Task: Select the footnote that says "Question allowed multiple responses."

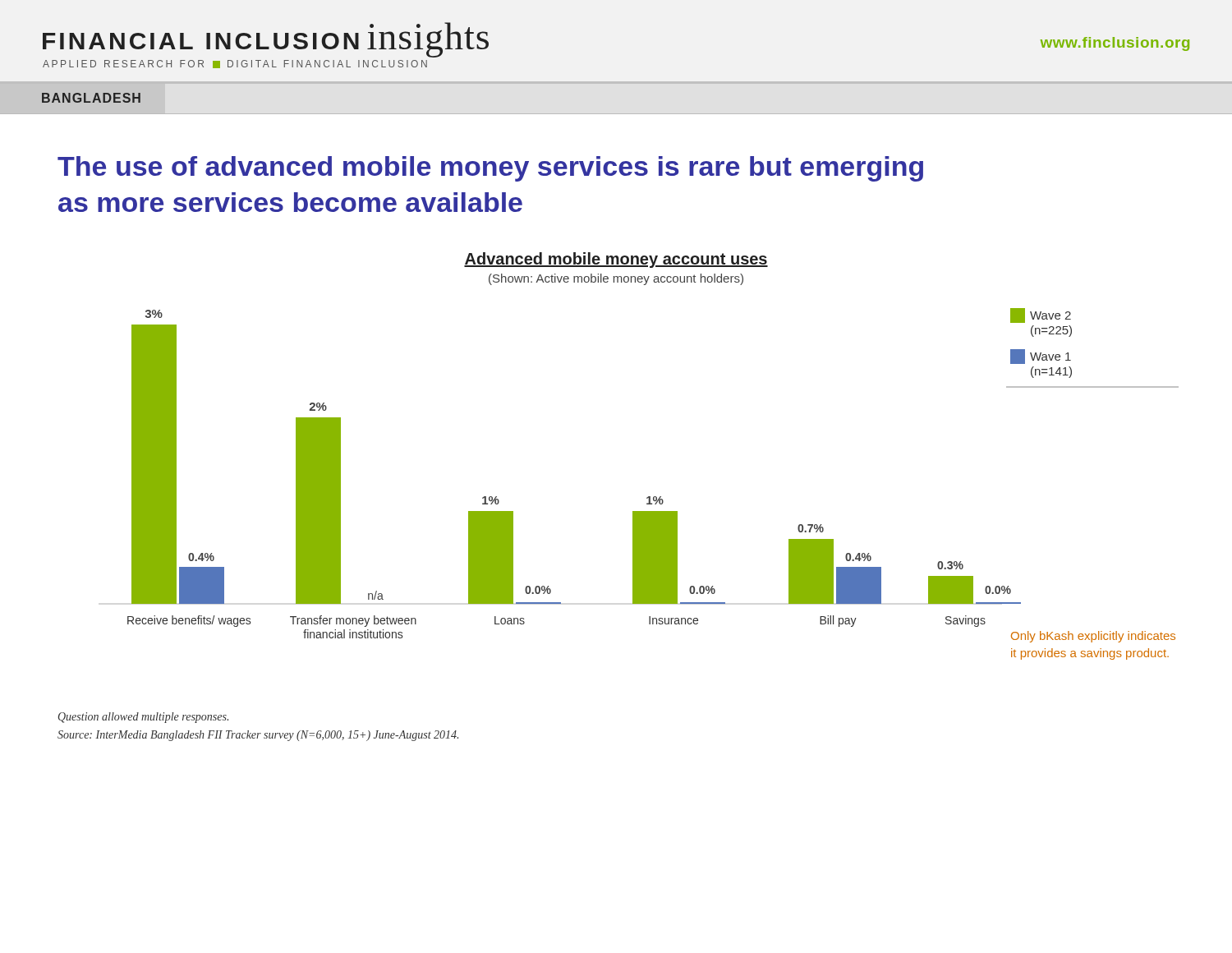Action: [x=144, y=717]
